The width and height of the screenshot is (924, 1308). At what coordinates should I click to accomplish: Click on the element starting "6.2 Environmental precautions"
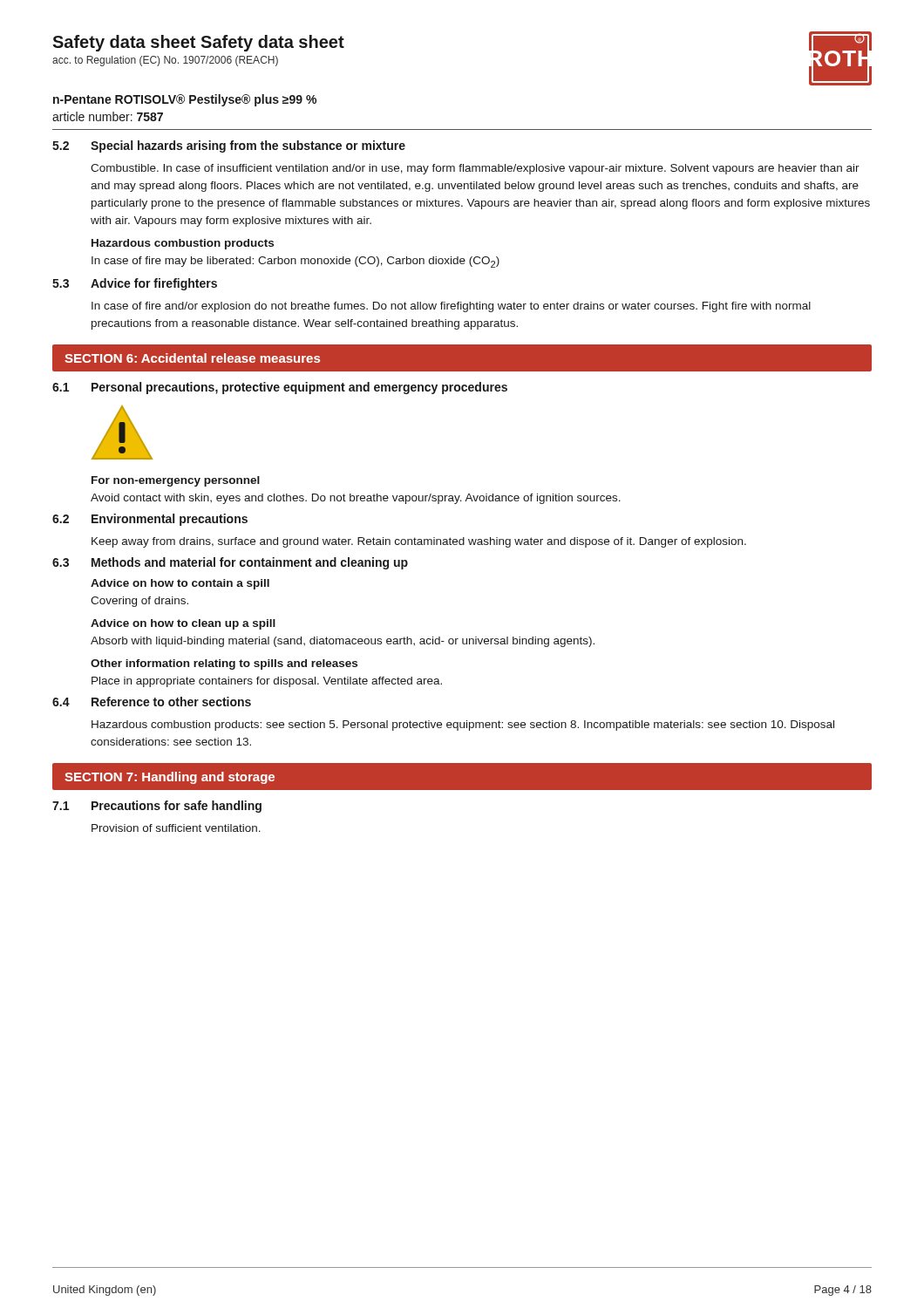pos(150,520)
